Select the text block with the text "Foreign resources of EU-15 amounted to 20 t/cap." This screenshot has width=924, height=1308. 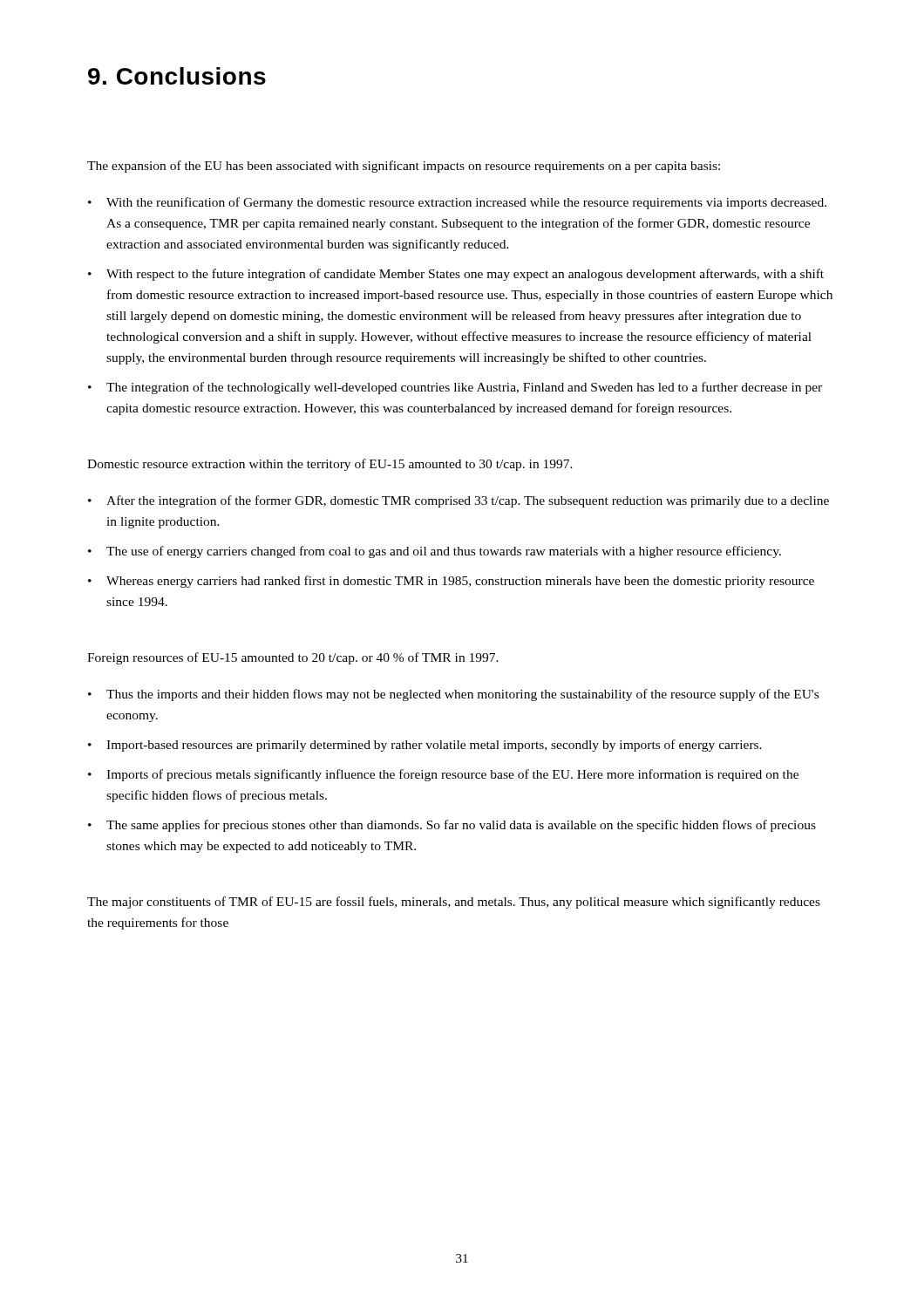pos(293,657)
